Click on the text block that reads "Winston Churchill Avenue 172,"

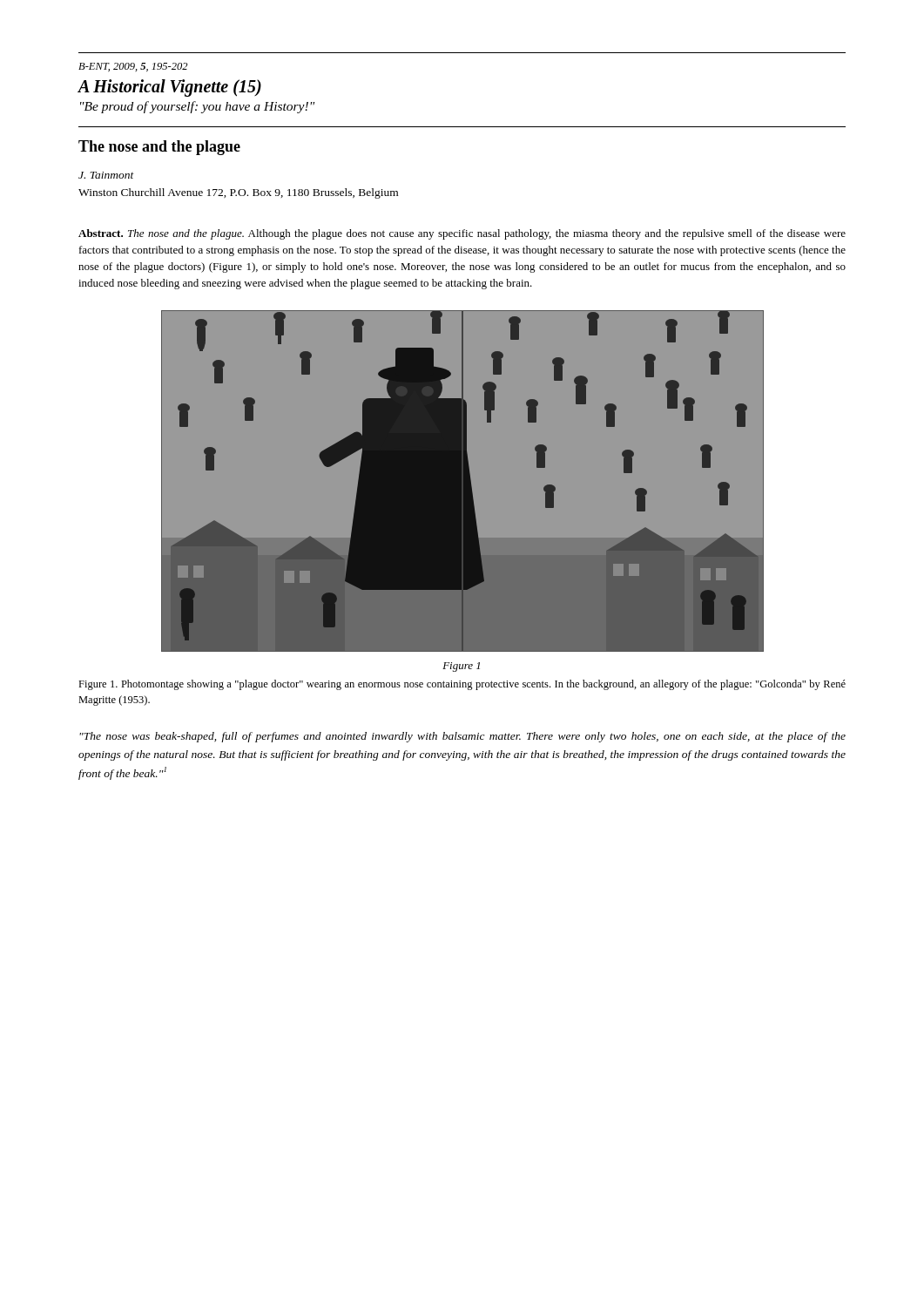pyautogui.click(x=238, y=192)
